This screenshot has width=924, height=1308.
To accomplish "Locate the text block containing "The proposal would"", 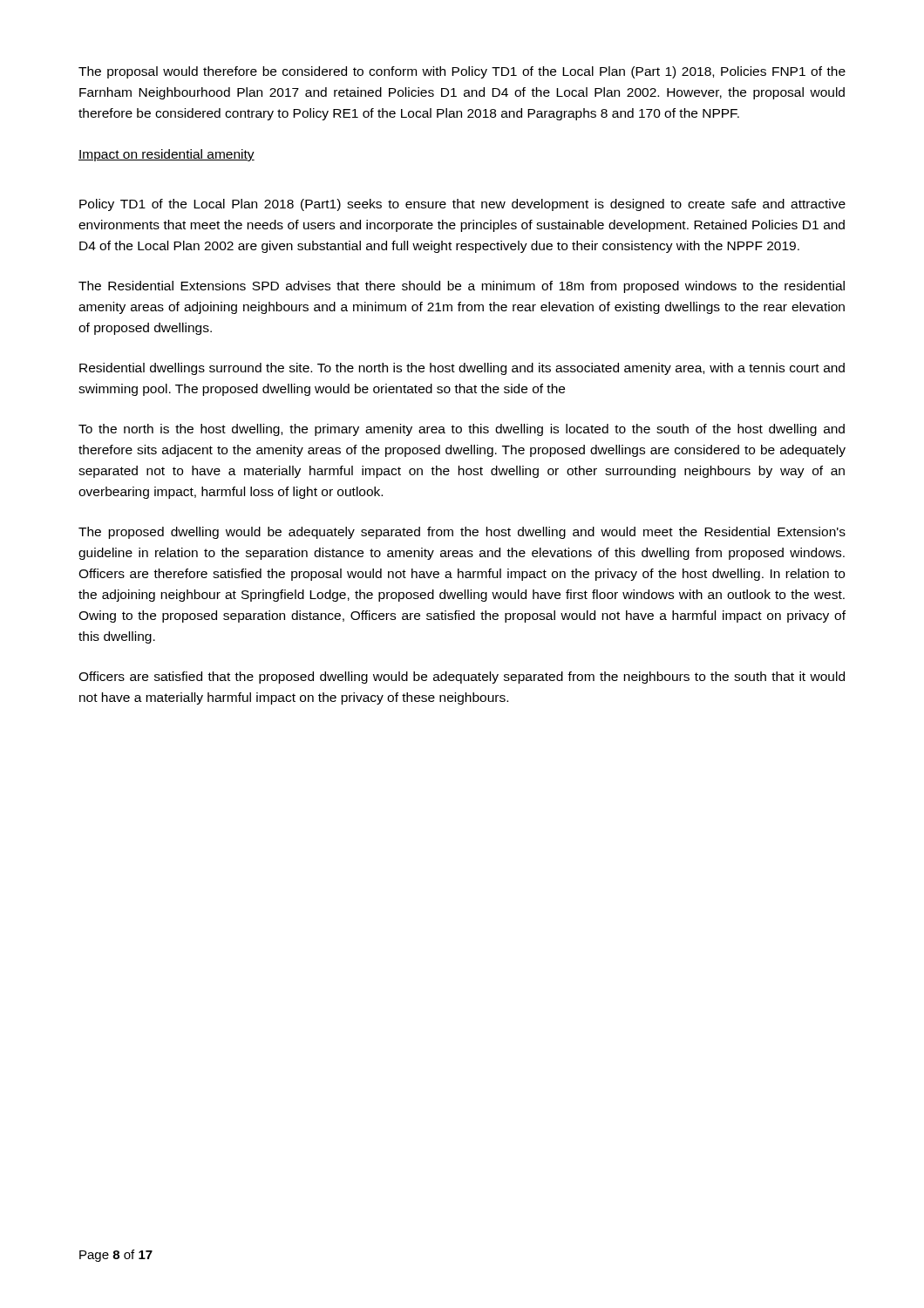I will pyautogui.click(x=462, y=92).
